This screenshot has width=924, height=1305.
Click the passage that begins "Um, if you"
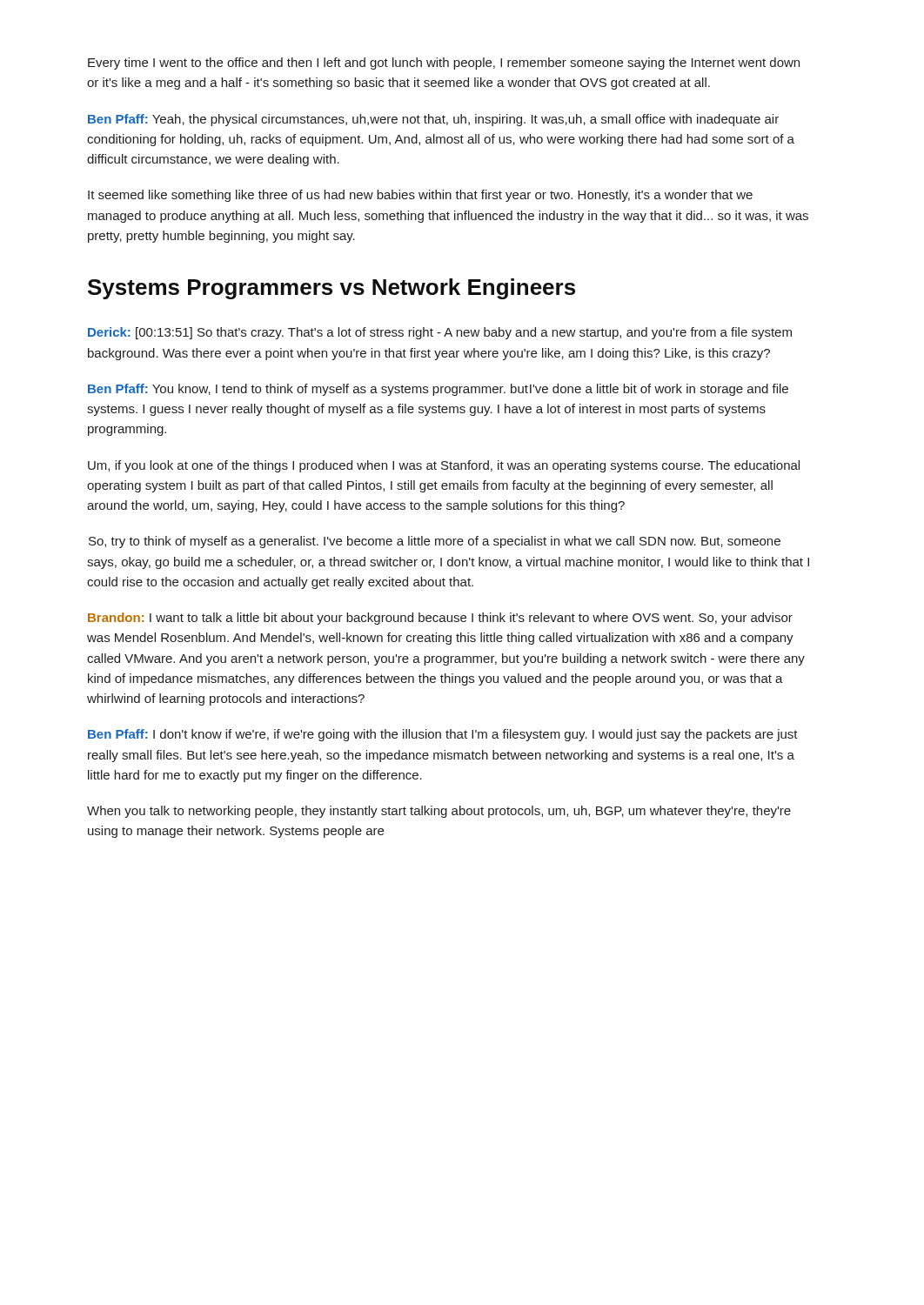(449, 485)
